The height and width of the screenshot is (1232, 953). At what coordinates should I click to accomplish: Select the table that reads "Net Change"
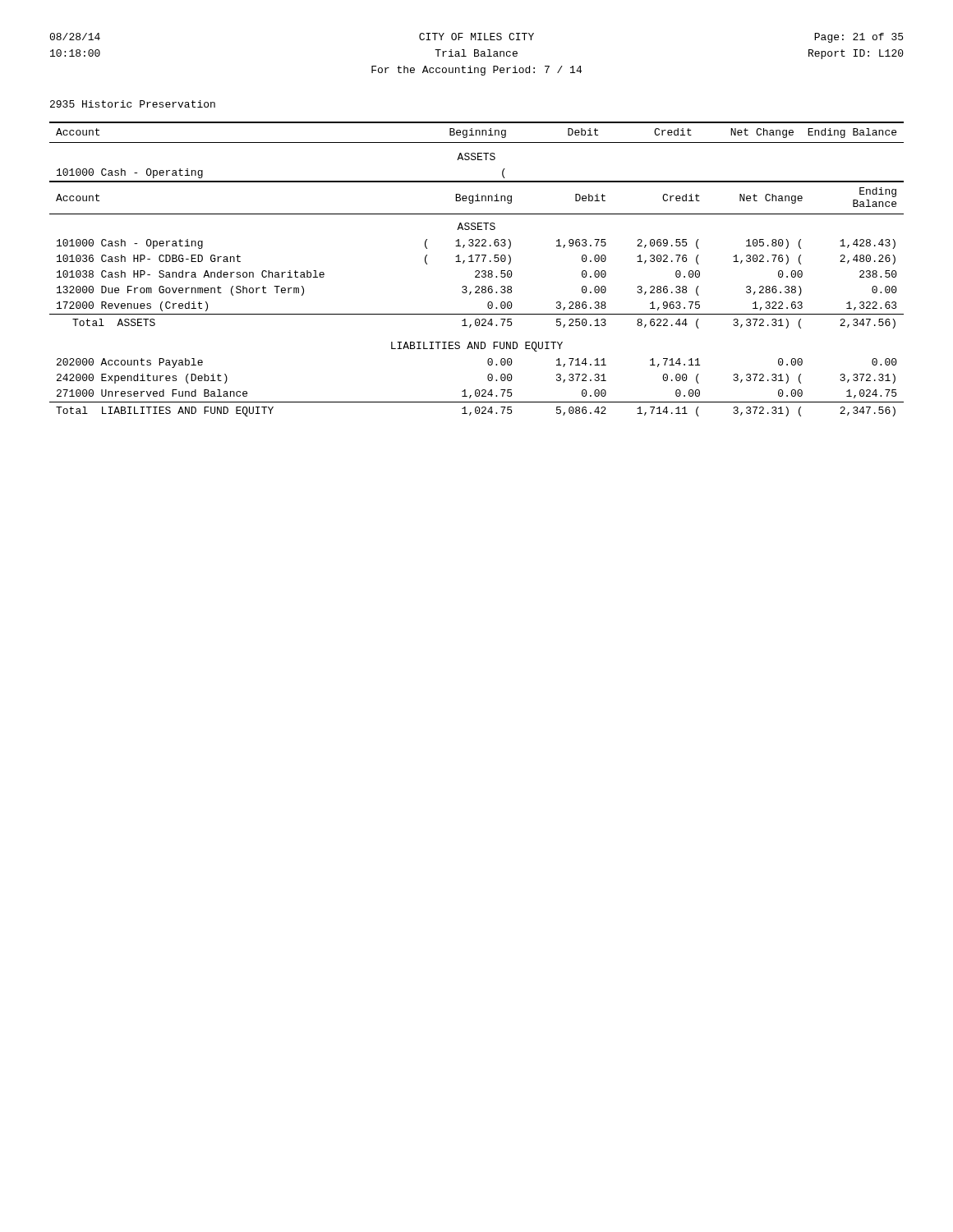(x=476, y=271)
